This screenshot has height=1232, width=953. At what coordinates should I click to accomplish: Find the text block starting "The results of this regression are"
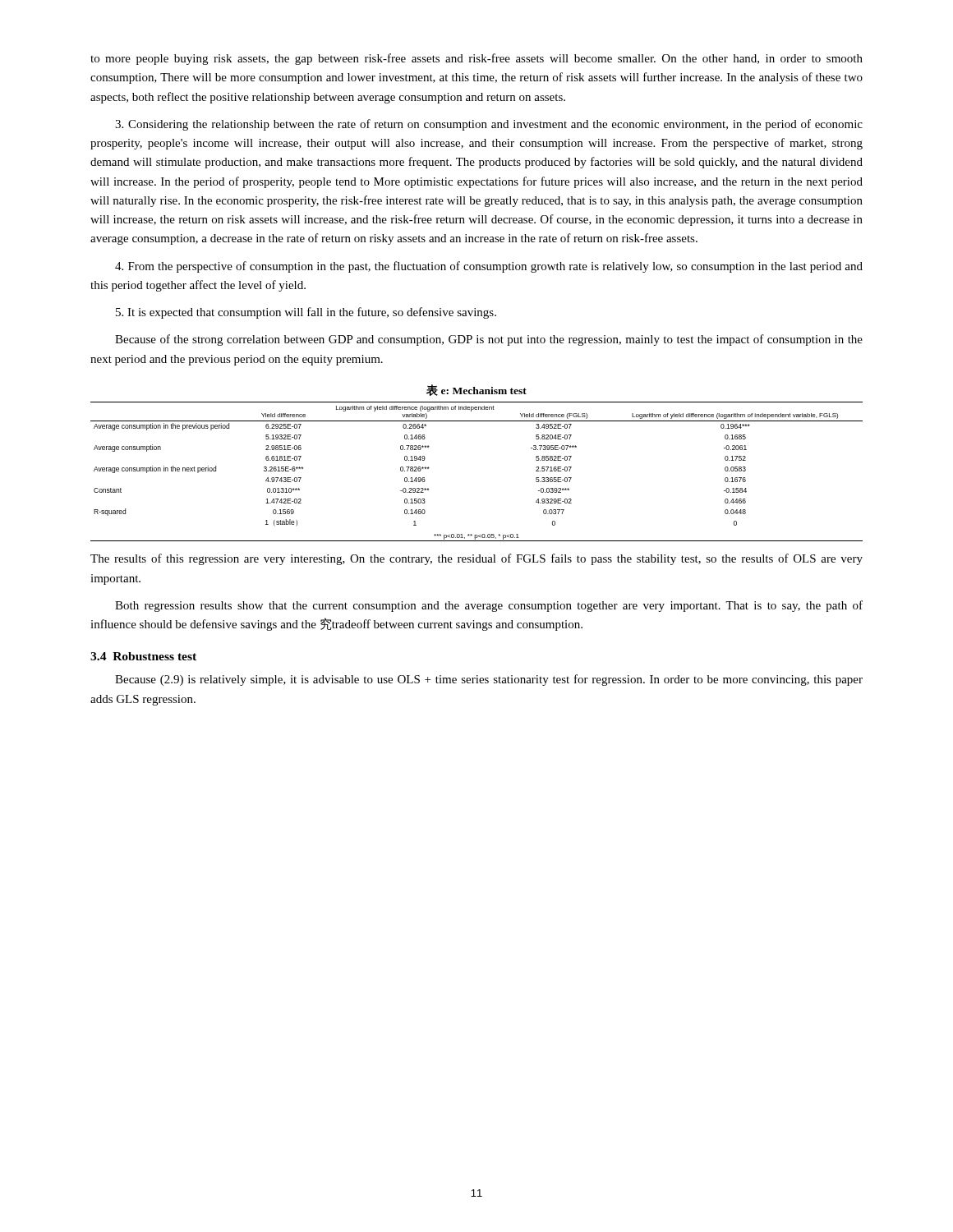(476, 569)
